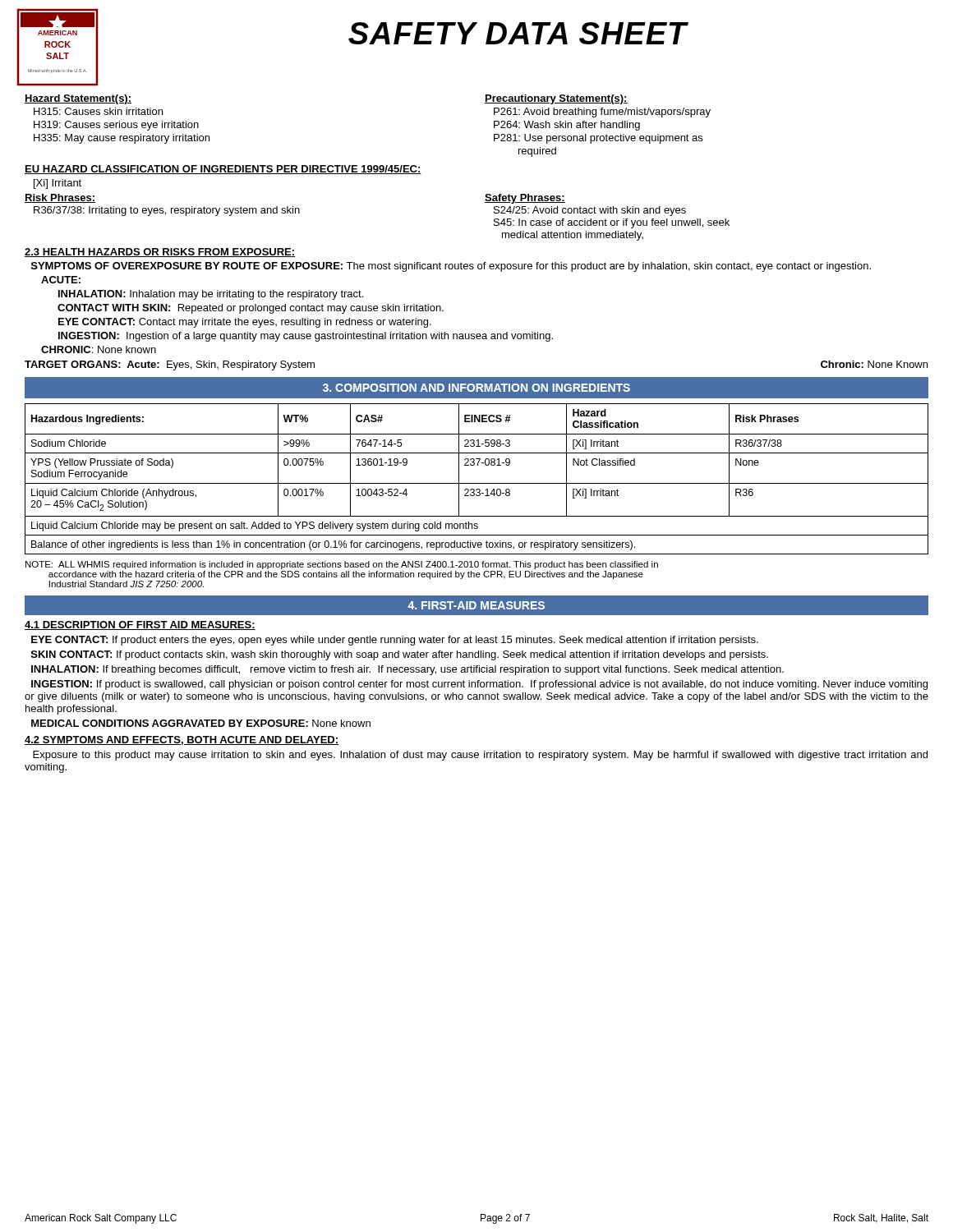This screenshot has width=953, height=1232.
Task: Locate the block of text that opens with "R36/37/38: Irritating to eyes, respiratory system and"
Action: pos(251,210)
